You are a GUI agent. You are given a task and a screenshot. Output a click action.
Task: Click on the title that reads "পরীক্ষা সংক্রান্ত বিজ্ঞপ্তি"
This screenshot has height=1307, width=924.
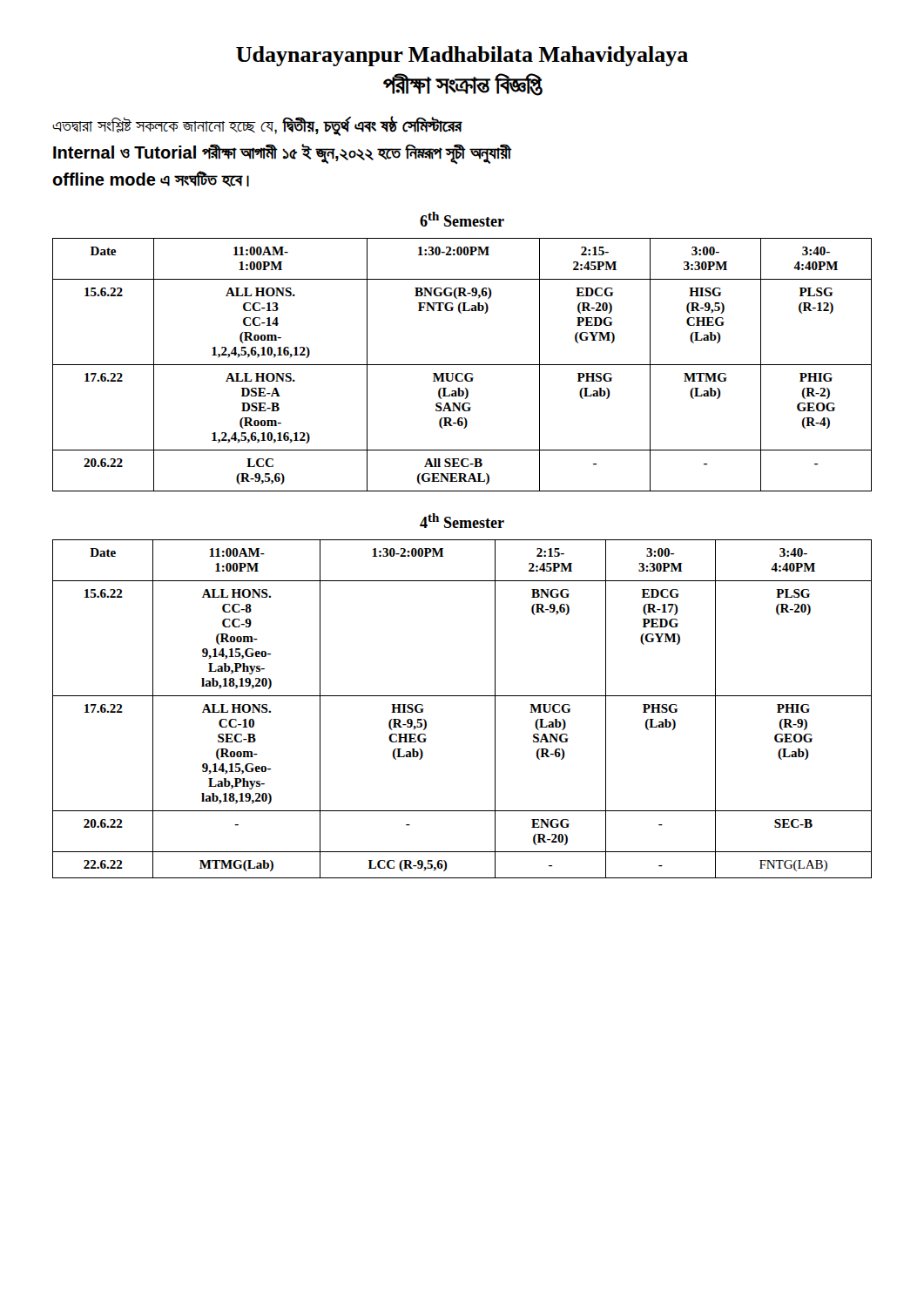point(462,85)
